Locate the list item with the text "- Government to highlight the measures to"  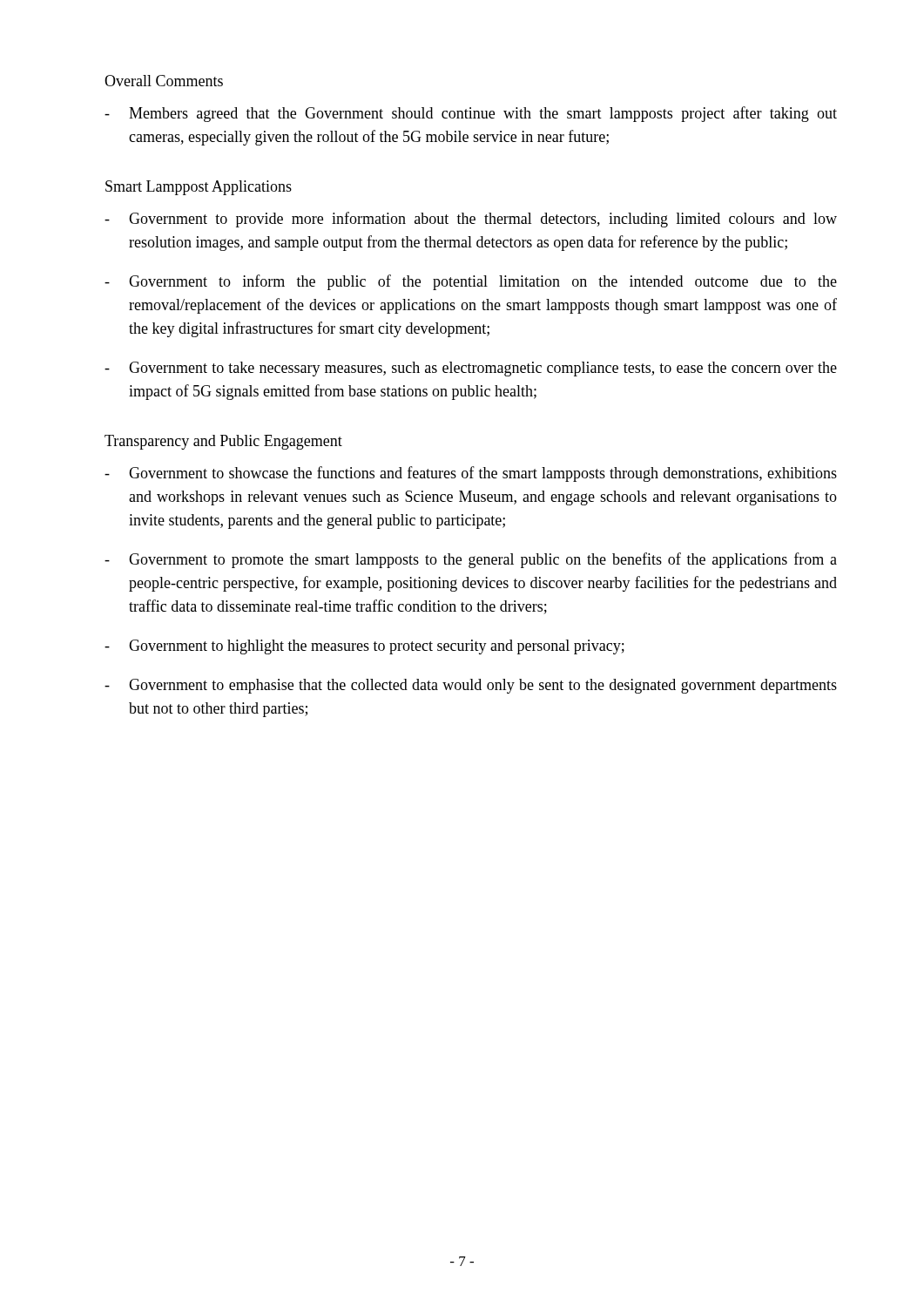point(471,646)
